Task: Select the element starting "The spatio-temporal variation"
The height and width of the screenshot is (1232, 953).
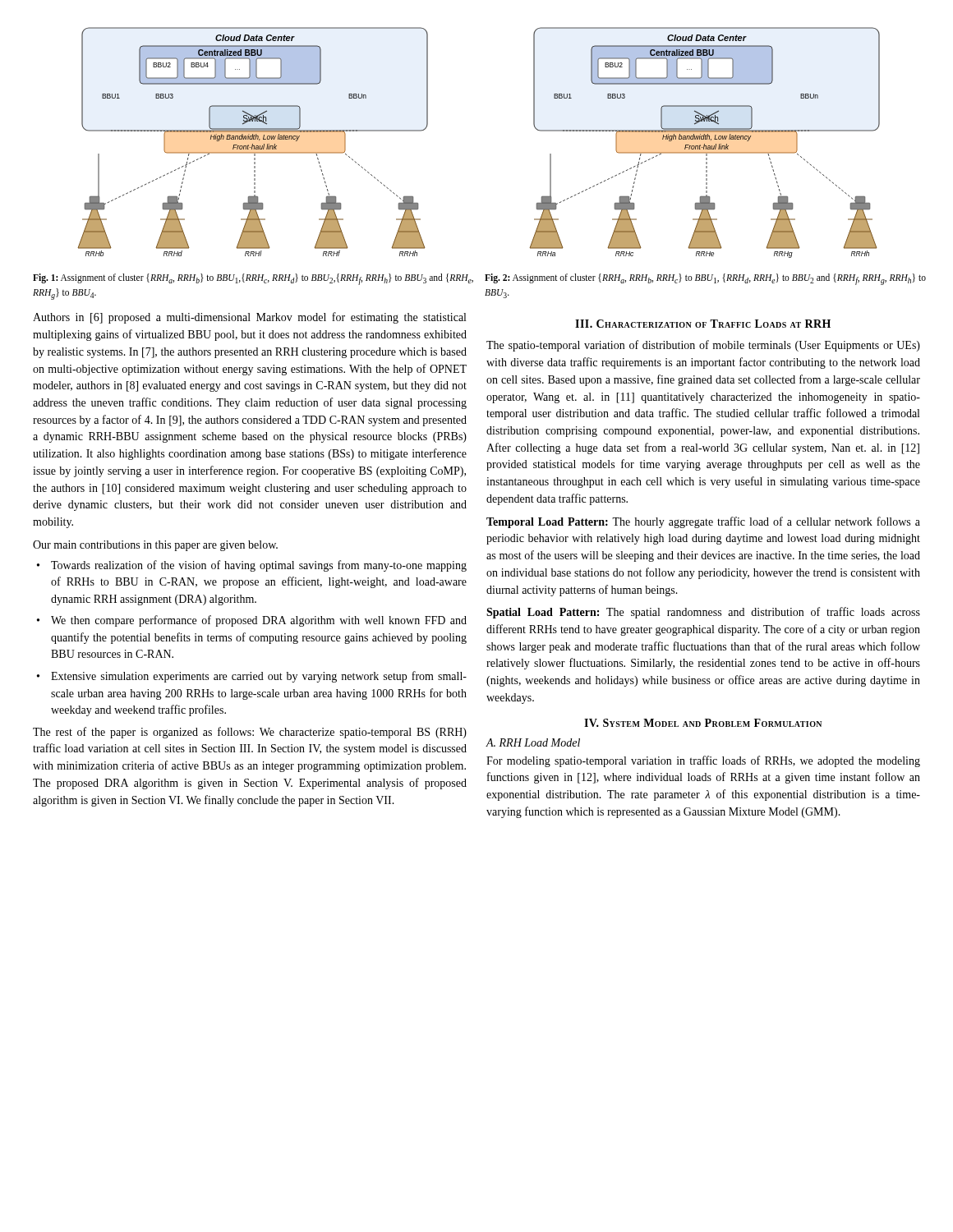Action: coord(703,423)
